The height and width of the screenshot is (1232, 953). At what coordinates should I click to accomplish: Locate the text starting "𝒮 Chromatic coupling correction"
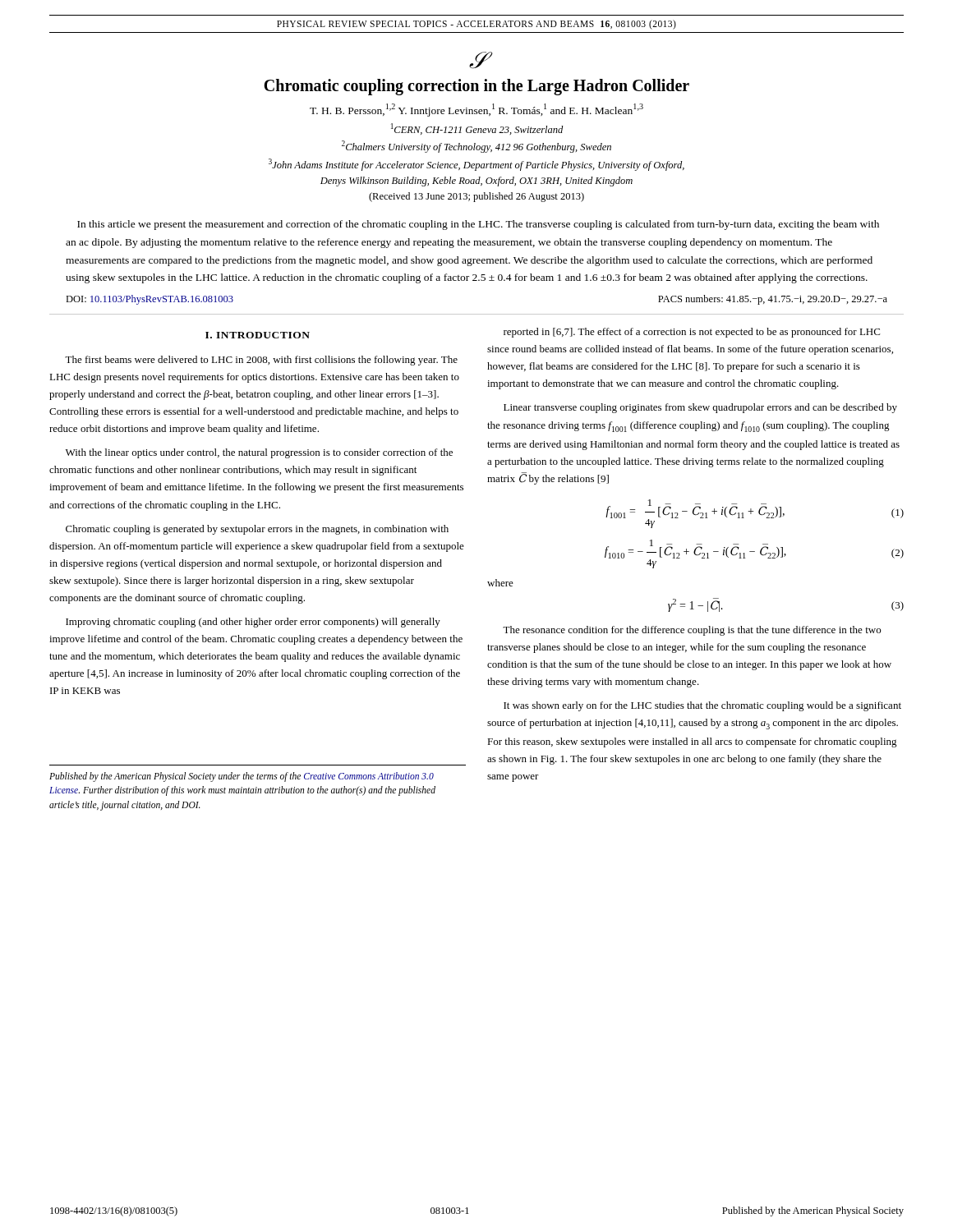pos(476,71)
